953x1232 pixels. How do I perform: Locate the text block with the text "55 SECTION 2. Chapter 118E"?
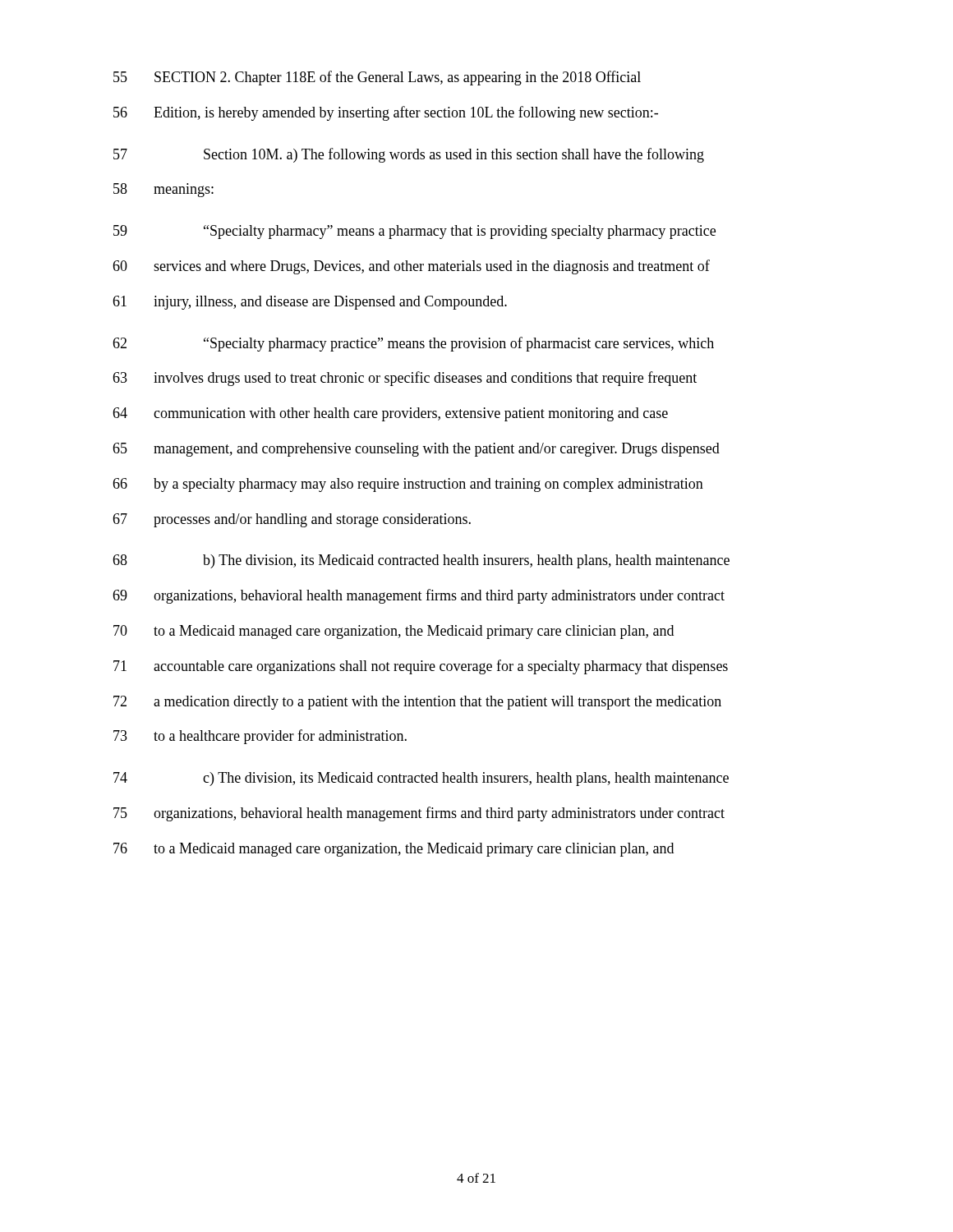pyautogui.click(x=377, y=78)
